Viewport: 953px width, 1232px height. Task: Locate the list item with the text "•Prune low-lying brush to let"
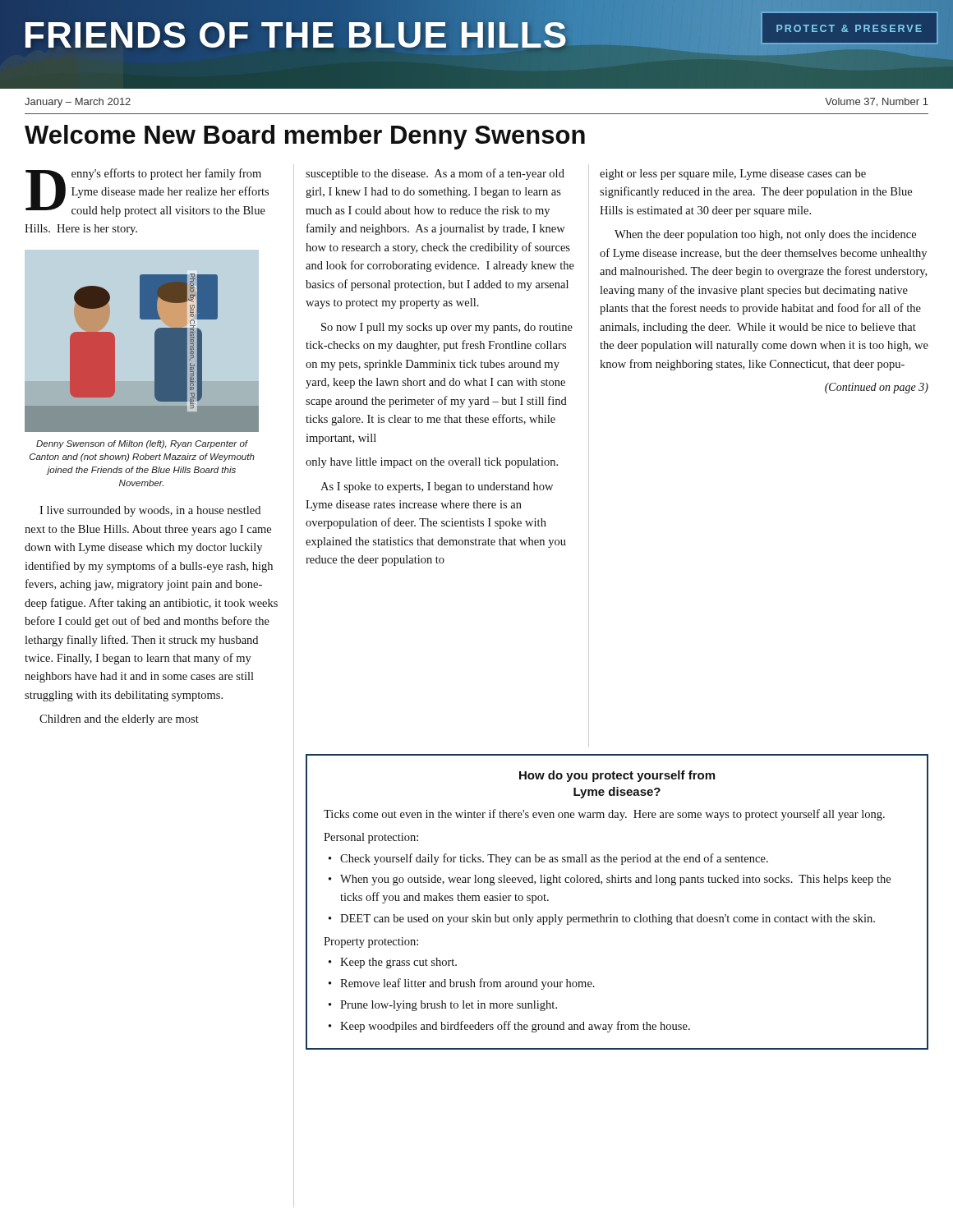click(443, 1005)
